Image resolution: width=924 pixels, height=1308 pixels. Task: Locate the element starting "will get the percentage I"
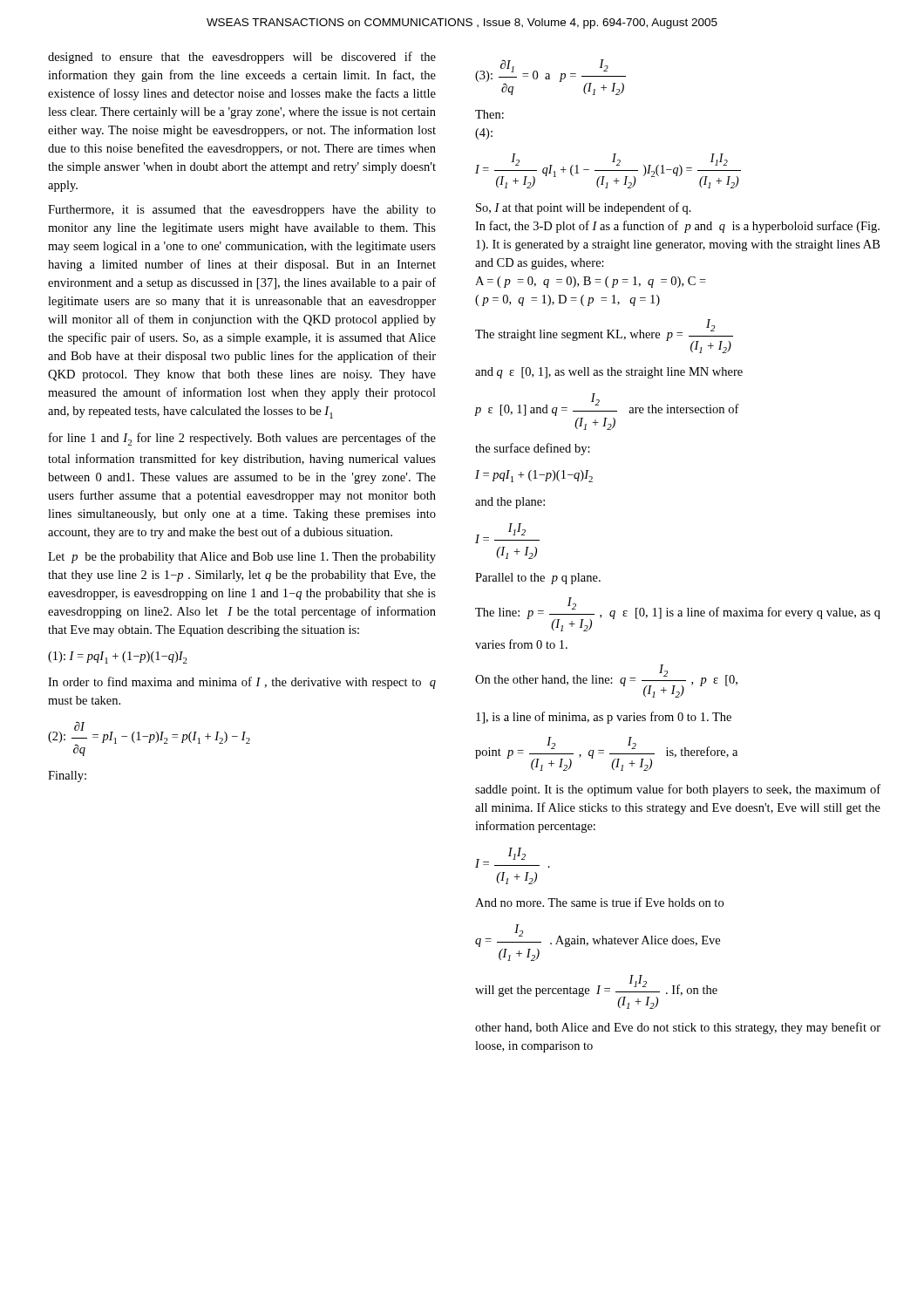coord(678,1013)
